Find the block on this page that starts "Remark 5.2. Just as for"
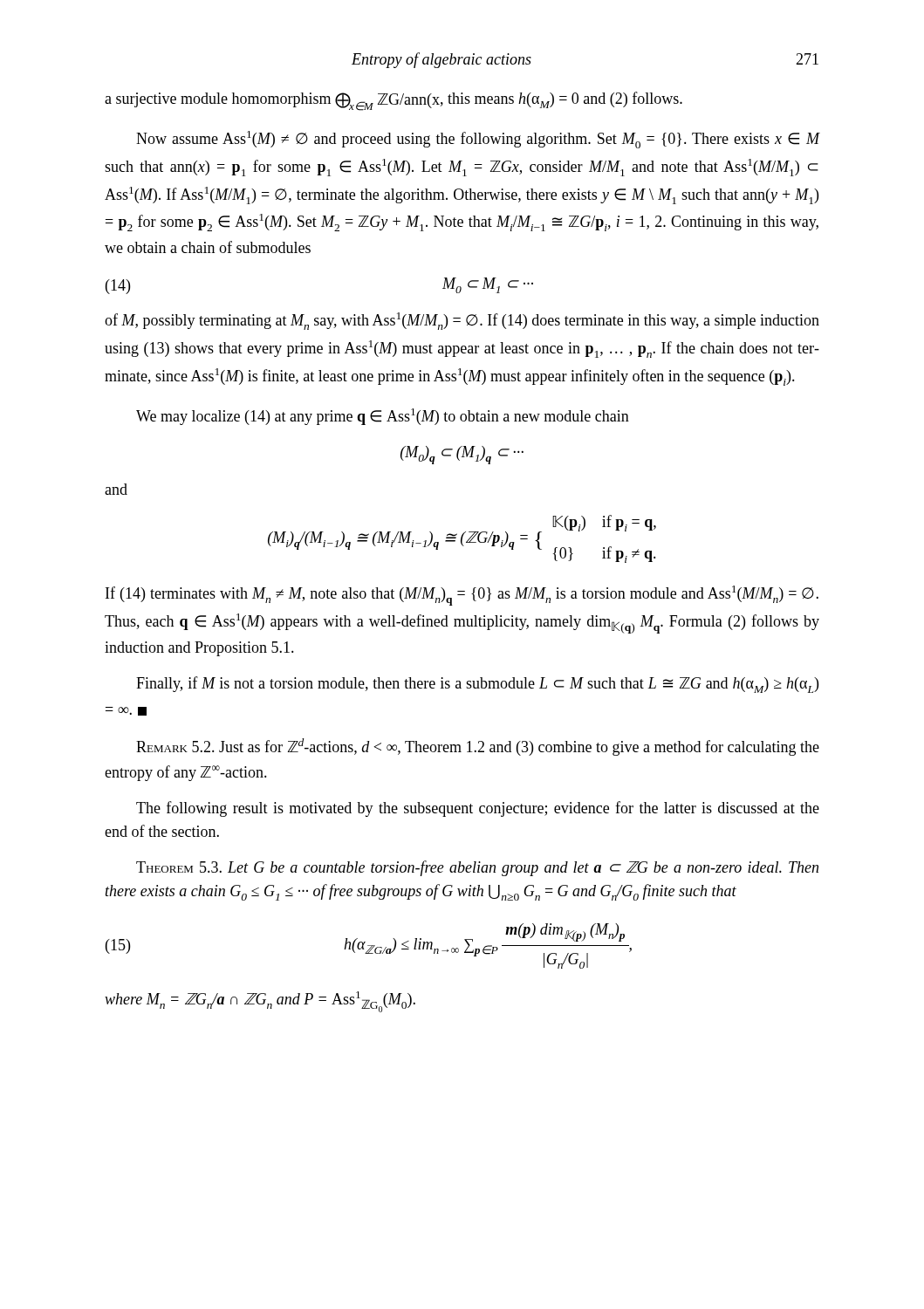This screenshot has height=1309, width=924. (x=462, y=758)
